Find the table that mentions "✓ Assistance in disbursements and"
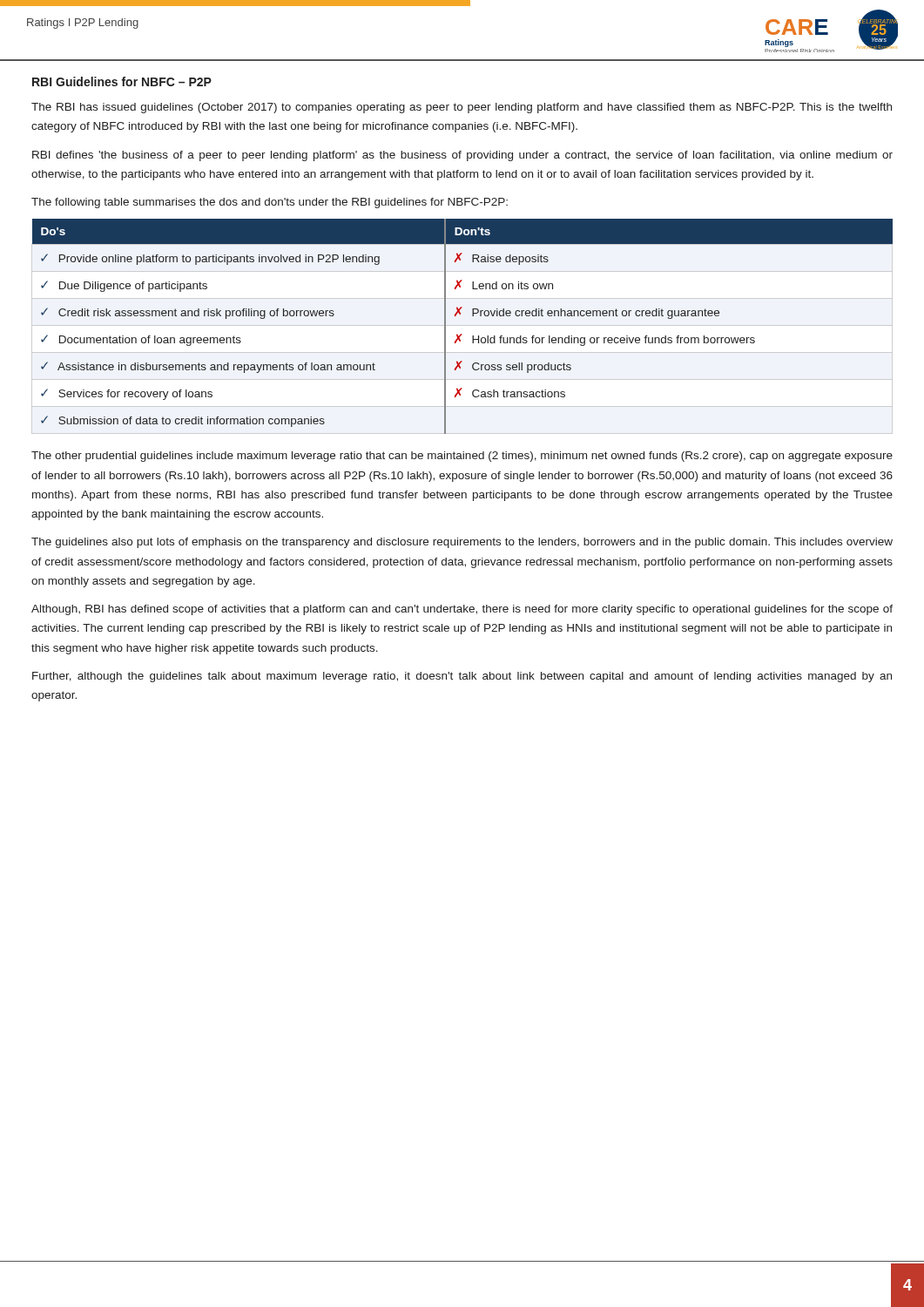Viewport: 924px width, 1307px height. point(462,327)
